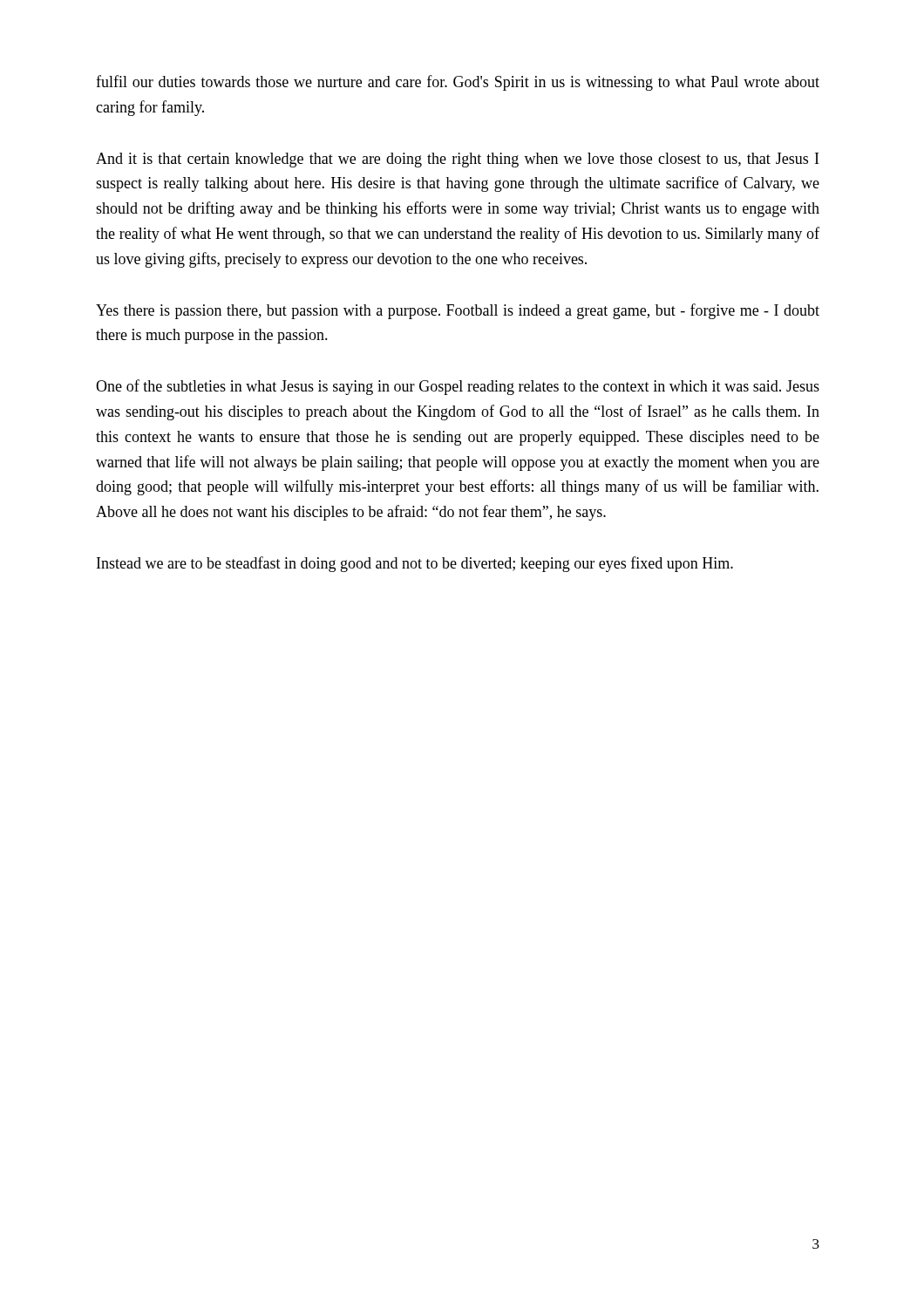Find the text block starting "fulfil our duties towards those"
The width and height of the screenshot is (924, 1308).
click(458, 95)
